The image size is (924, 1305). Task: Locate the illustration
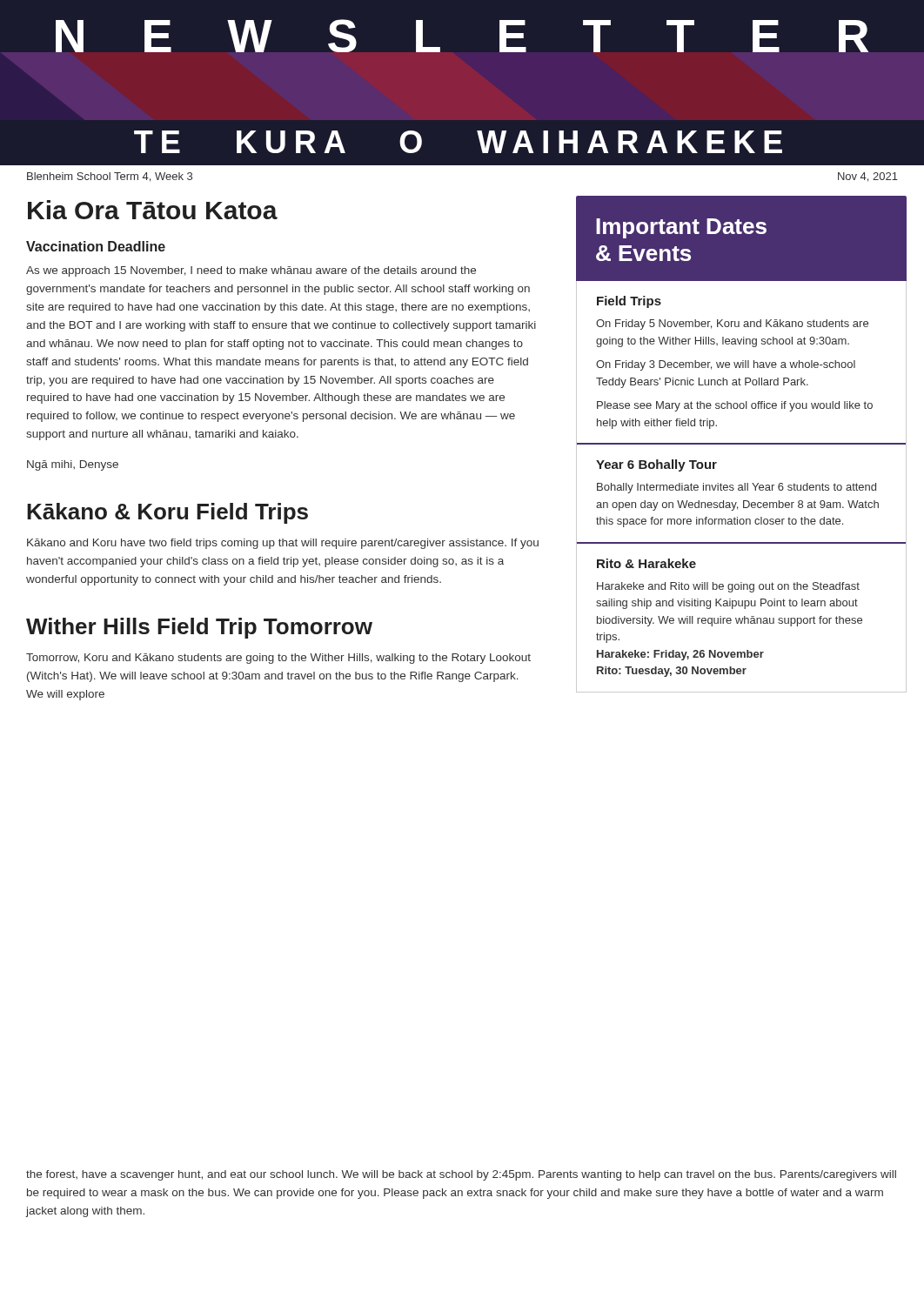[462, 83]
